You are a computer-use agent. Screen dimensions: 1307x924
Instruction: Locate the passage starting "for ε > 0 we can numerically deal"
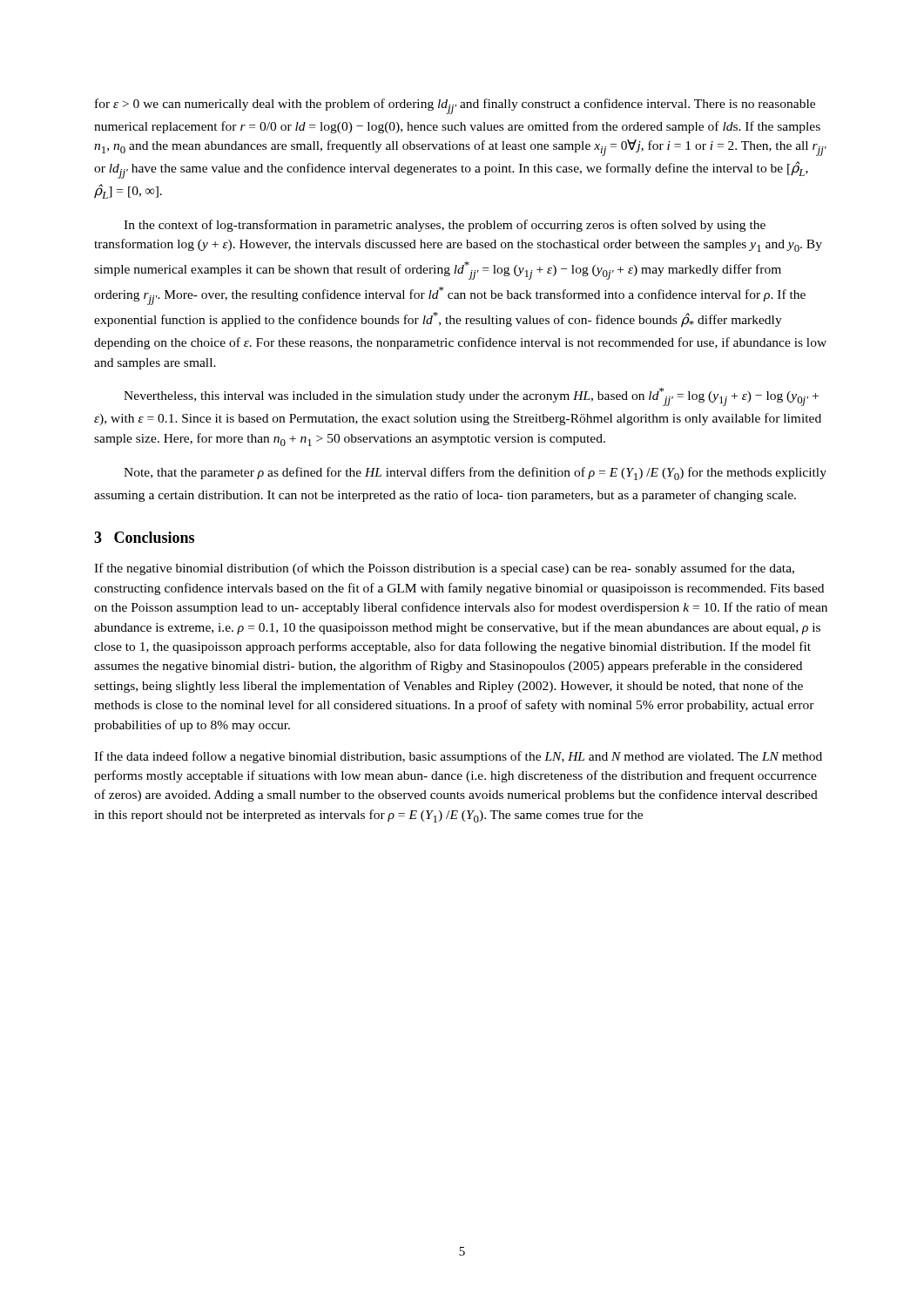[460, 149]
